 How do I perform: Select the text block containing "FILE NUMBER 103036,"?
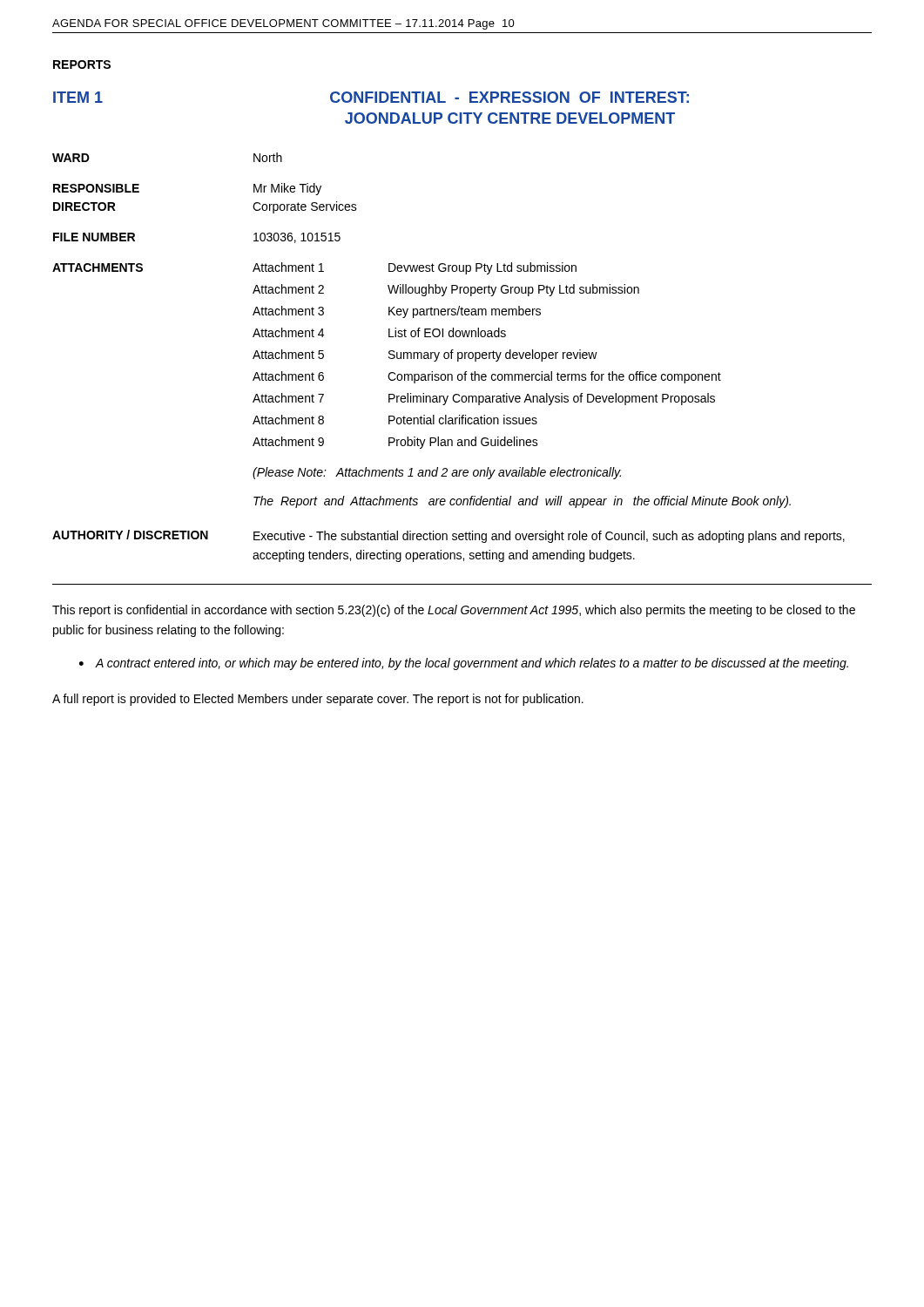click(x=97, y=237)
